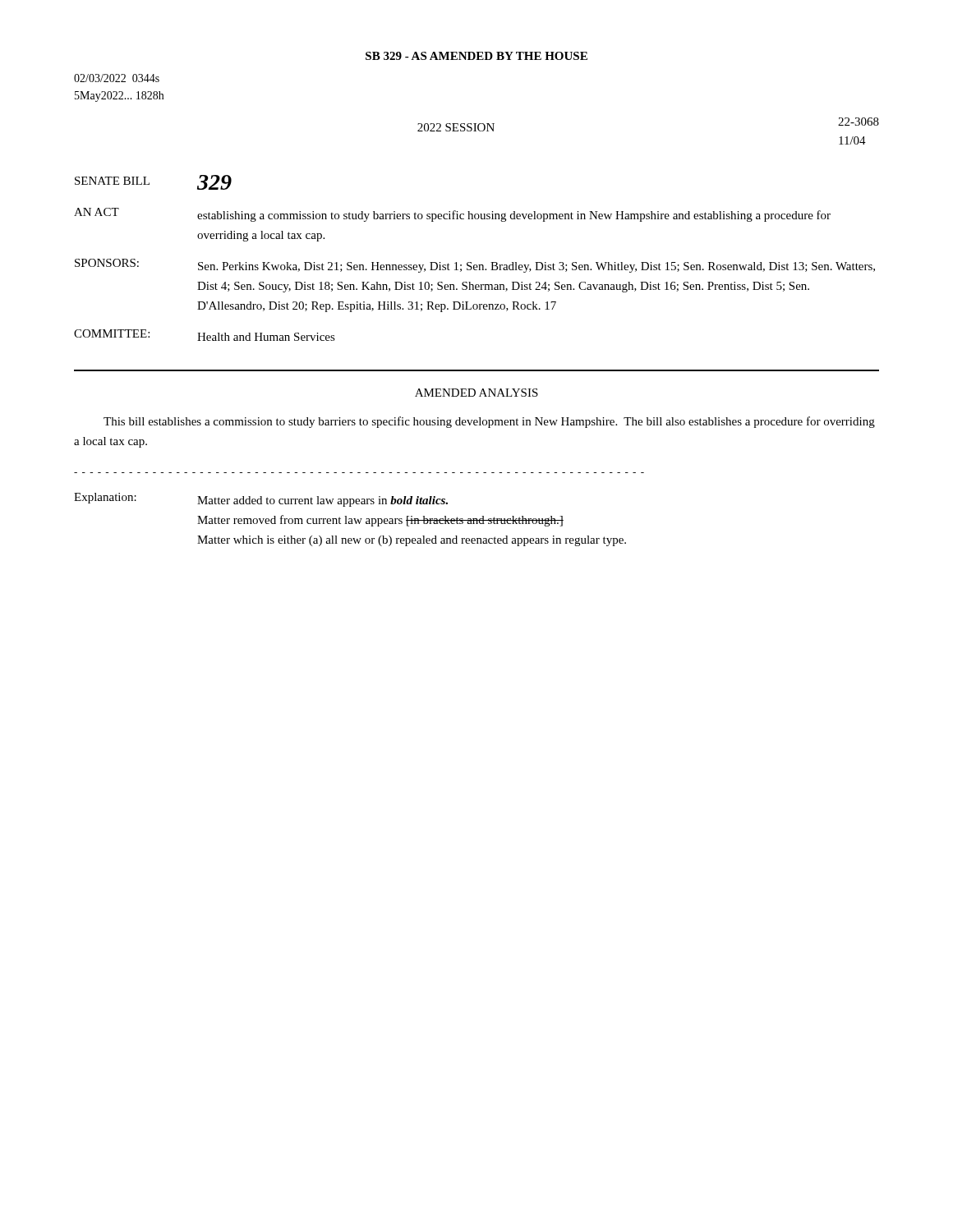953x1232 pixels.
Task: Click on the text block starting "22-3068 11/04"
Action: 859,131
